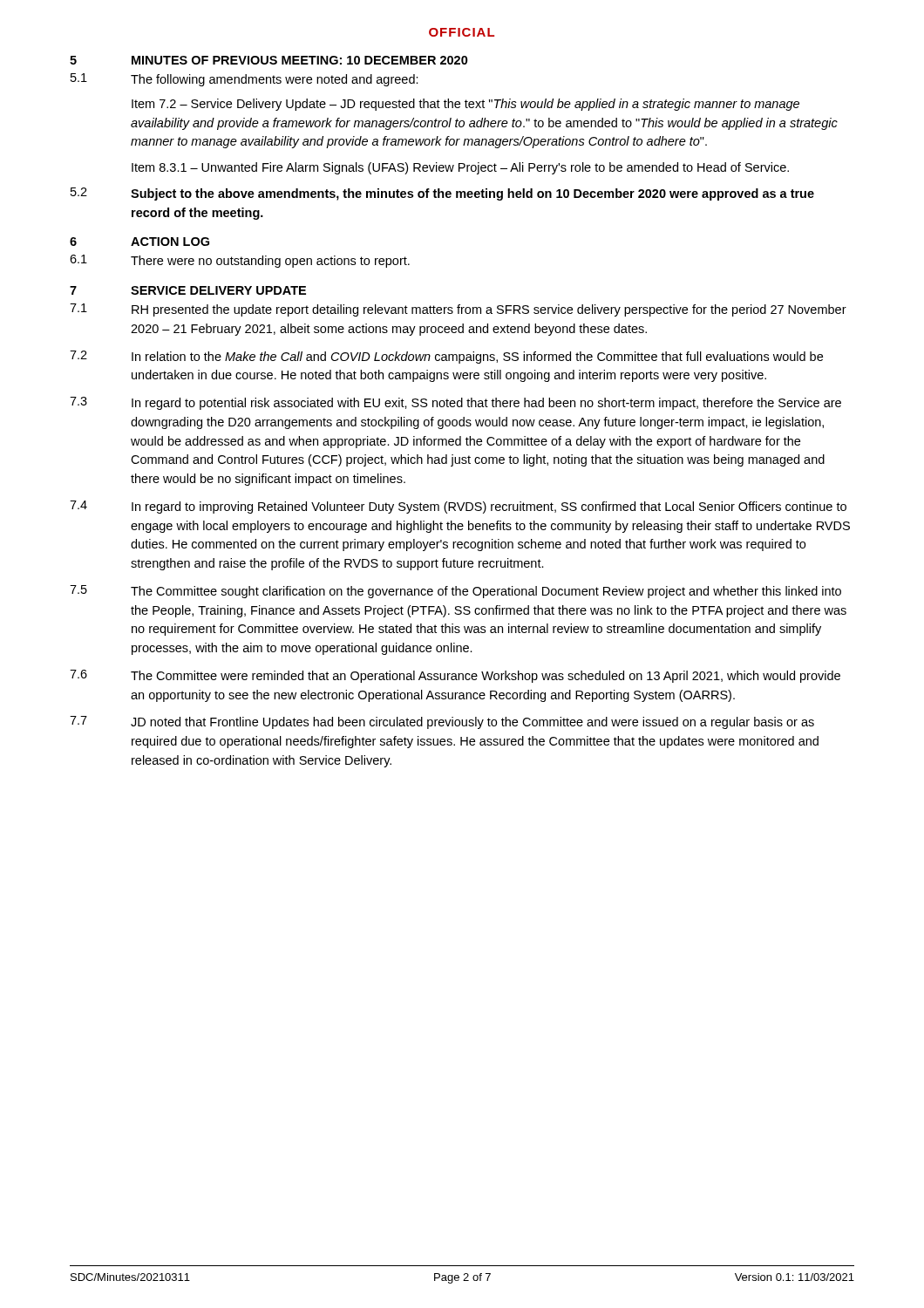
Task: Select the text block starting "Item 8.3.1 – Unwanted"
Action: 460,167
